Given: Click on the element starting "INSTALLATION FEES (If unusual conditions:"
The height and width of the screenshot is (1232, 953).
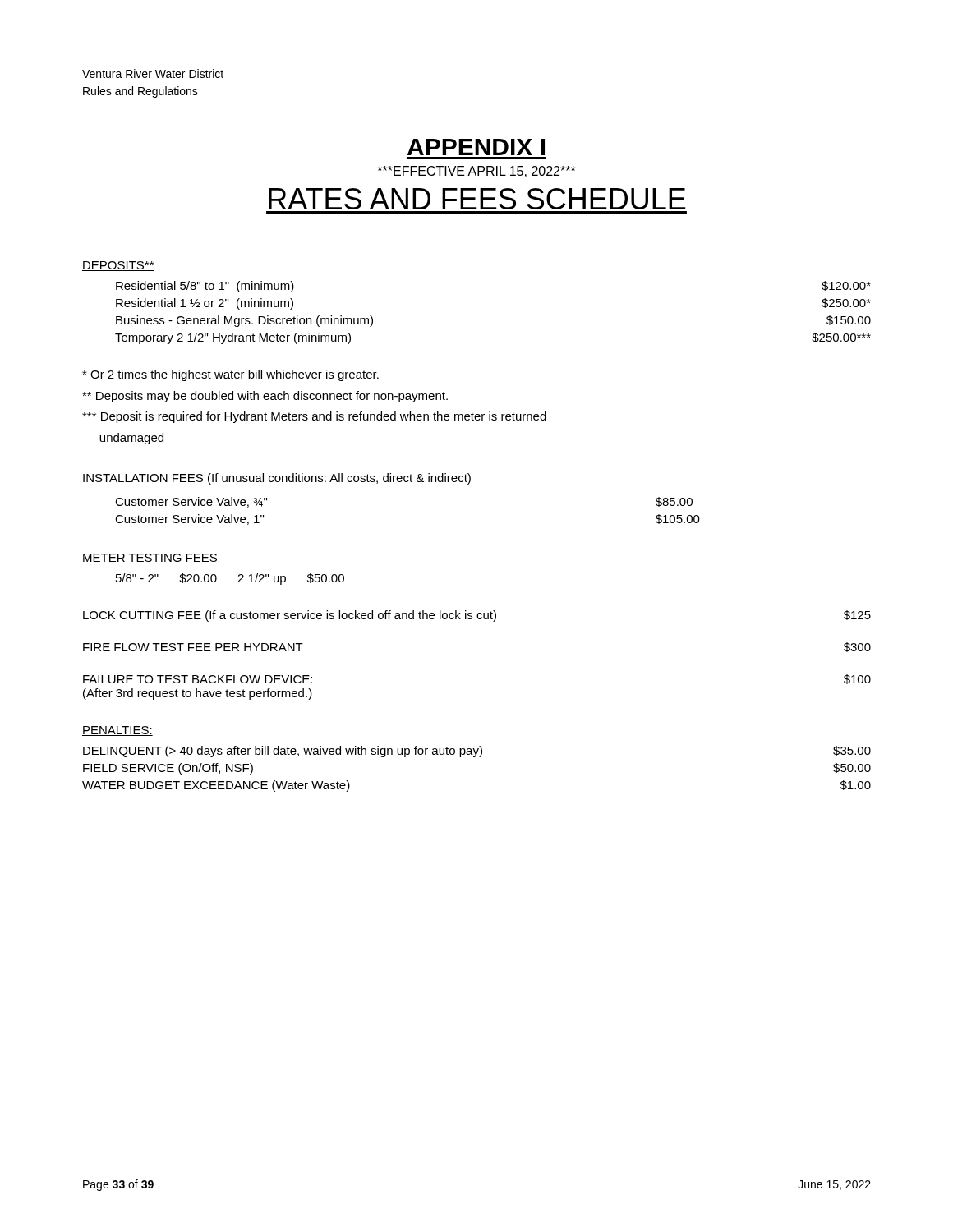Looking at the screenshot, I should coord(277,478).
